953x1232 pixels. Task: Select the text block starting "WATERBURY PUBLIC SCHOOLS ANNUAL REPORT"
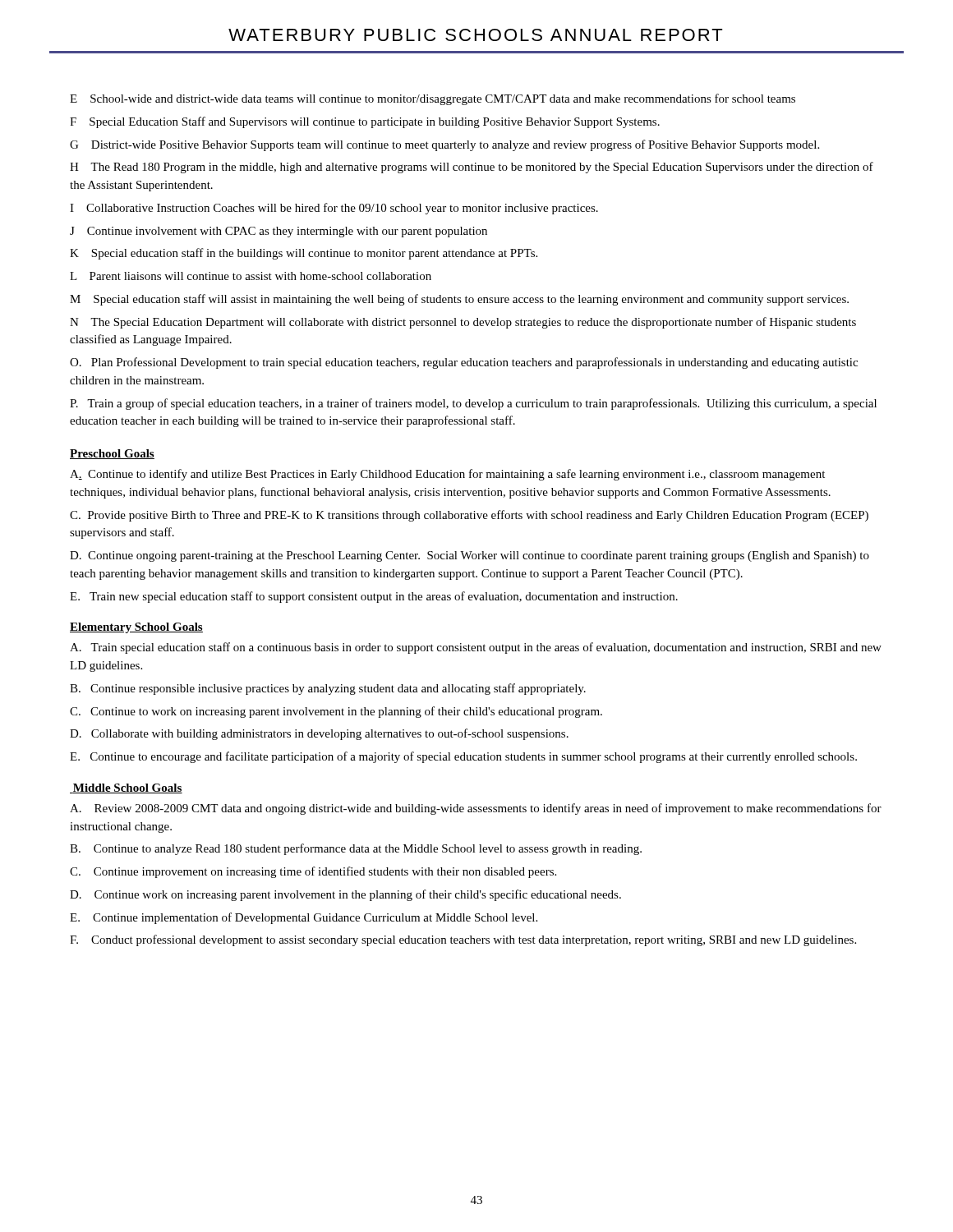476,35
